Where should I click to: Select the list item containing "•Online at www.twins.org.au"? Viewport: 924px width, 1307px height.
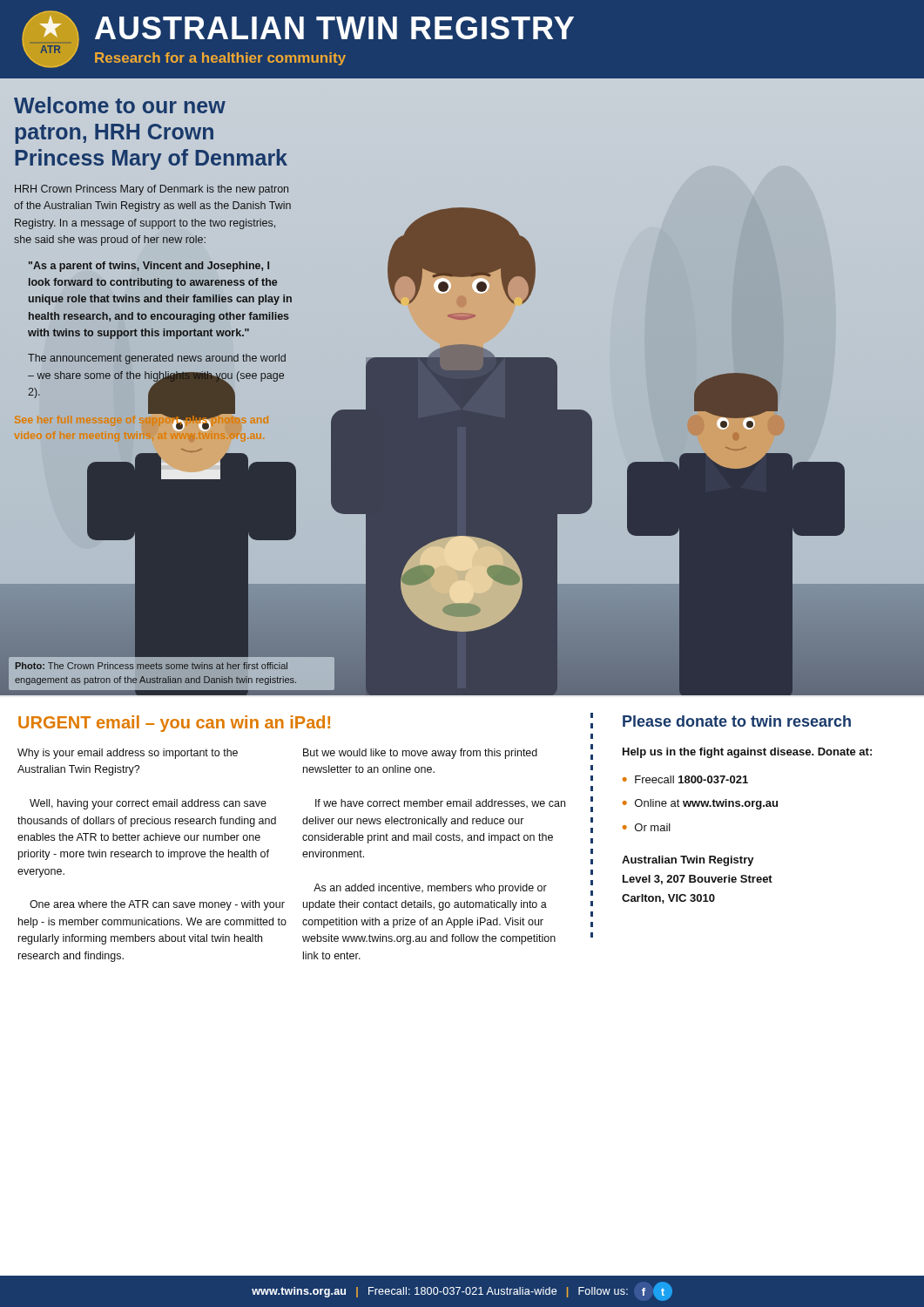click(x=700, y=804)
